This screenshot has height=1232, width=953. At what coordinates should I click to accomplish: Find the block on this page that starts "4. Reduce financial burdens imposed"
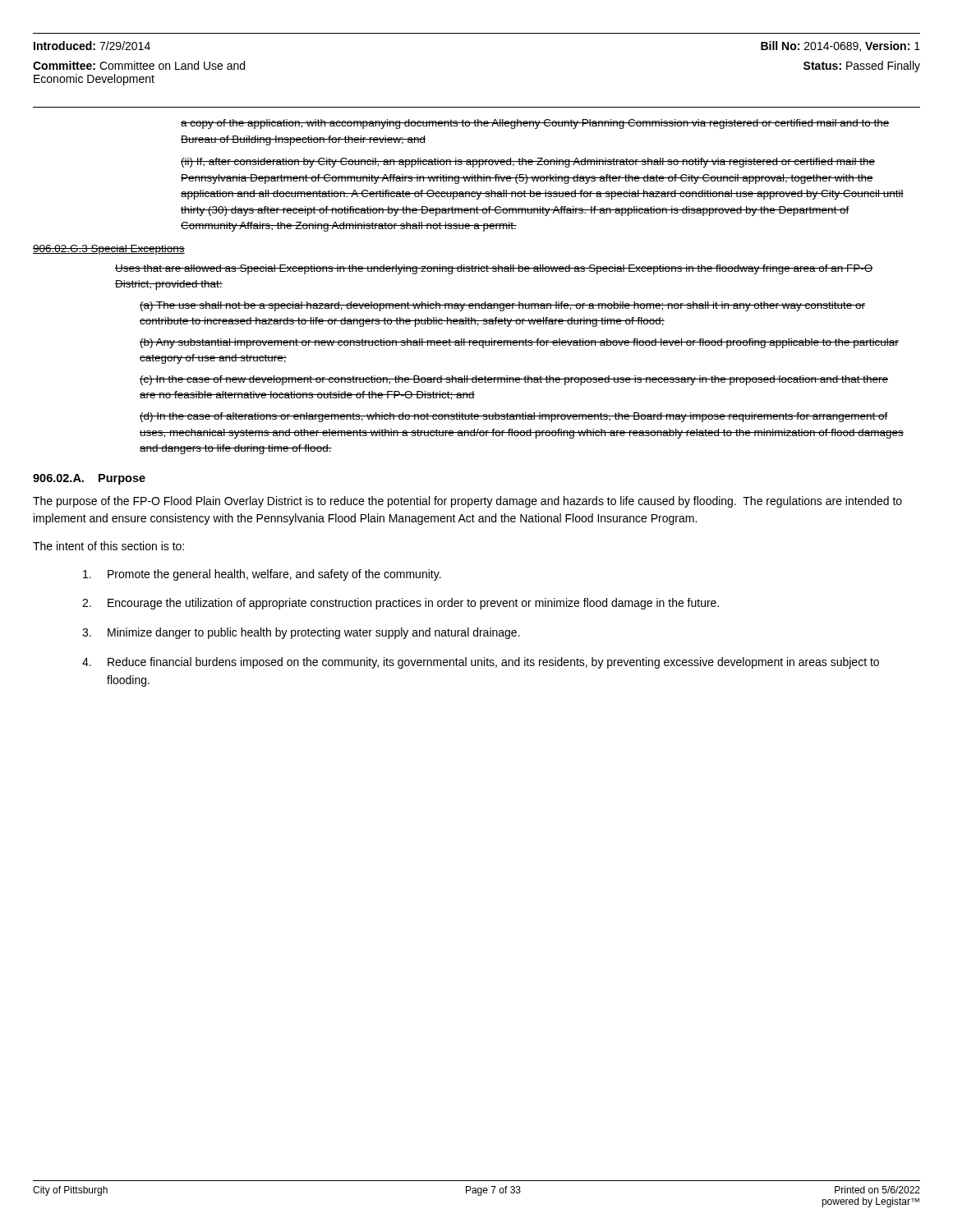(501, 671)
